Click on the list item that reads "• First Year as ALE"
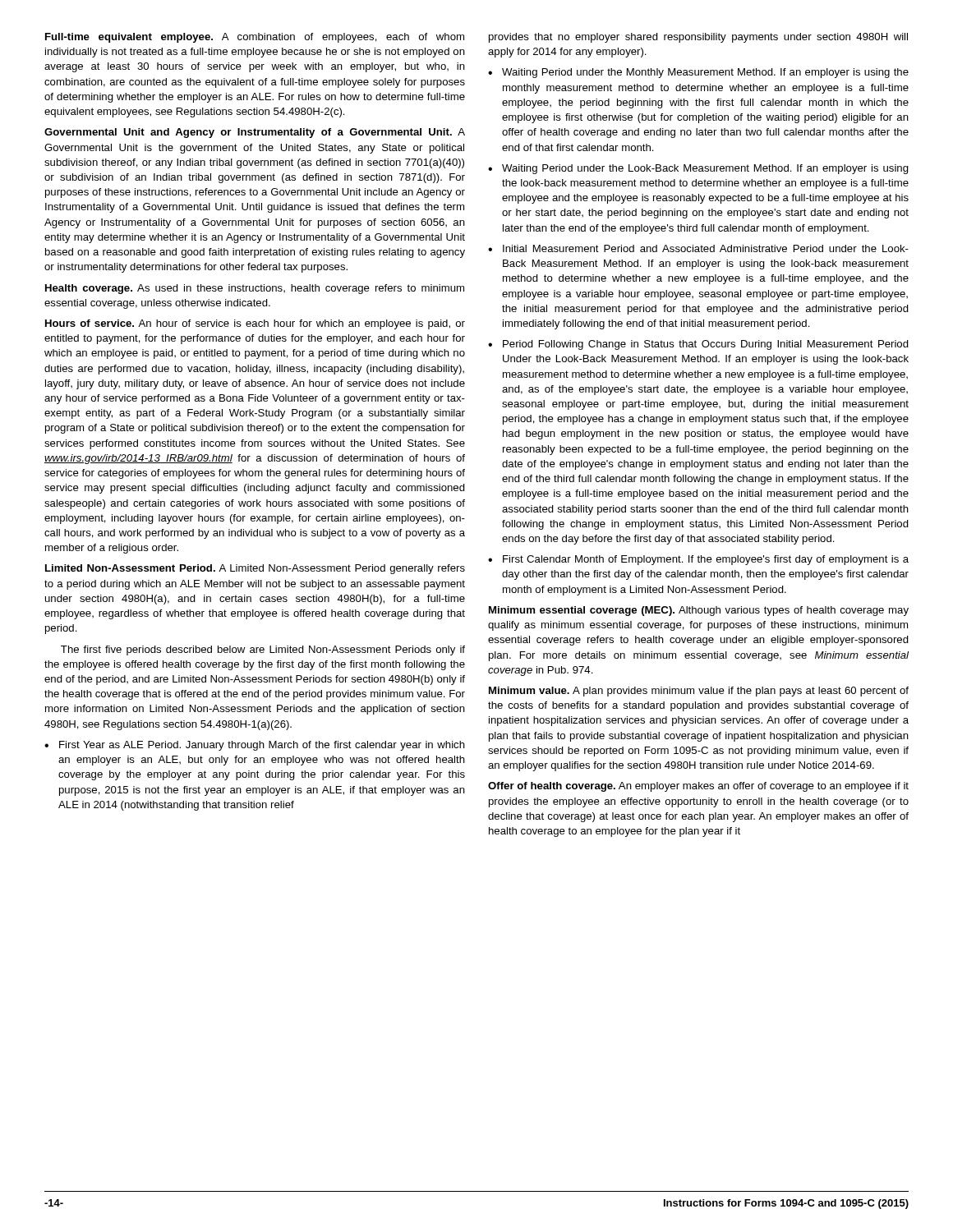Screen dimensions: 1232x953 click(x=255, y=775)
